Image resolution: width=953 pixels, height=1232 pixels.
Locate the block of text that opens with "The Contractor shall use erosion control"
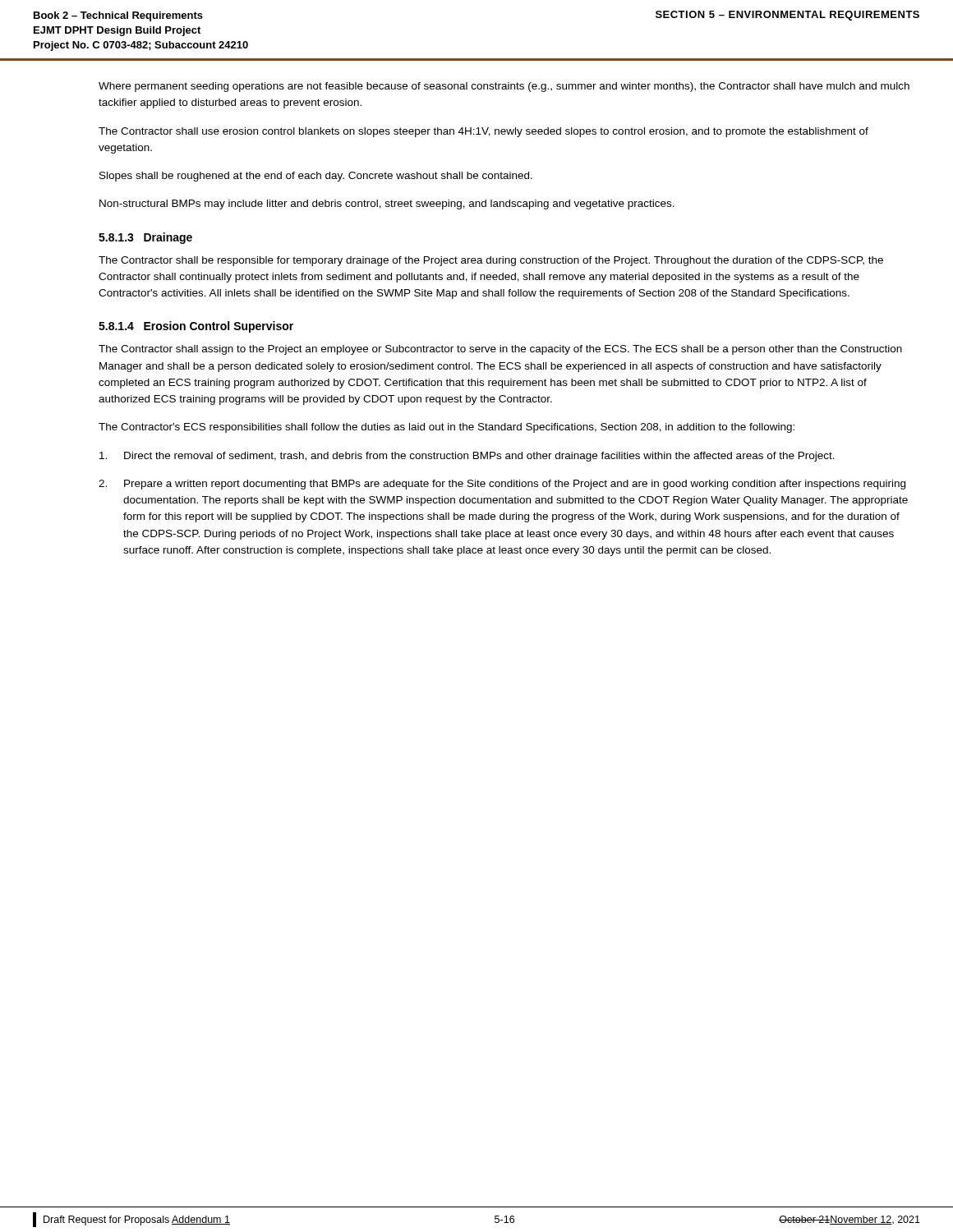tap(483, 139)
